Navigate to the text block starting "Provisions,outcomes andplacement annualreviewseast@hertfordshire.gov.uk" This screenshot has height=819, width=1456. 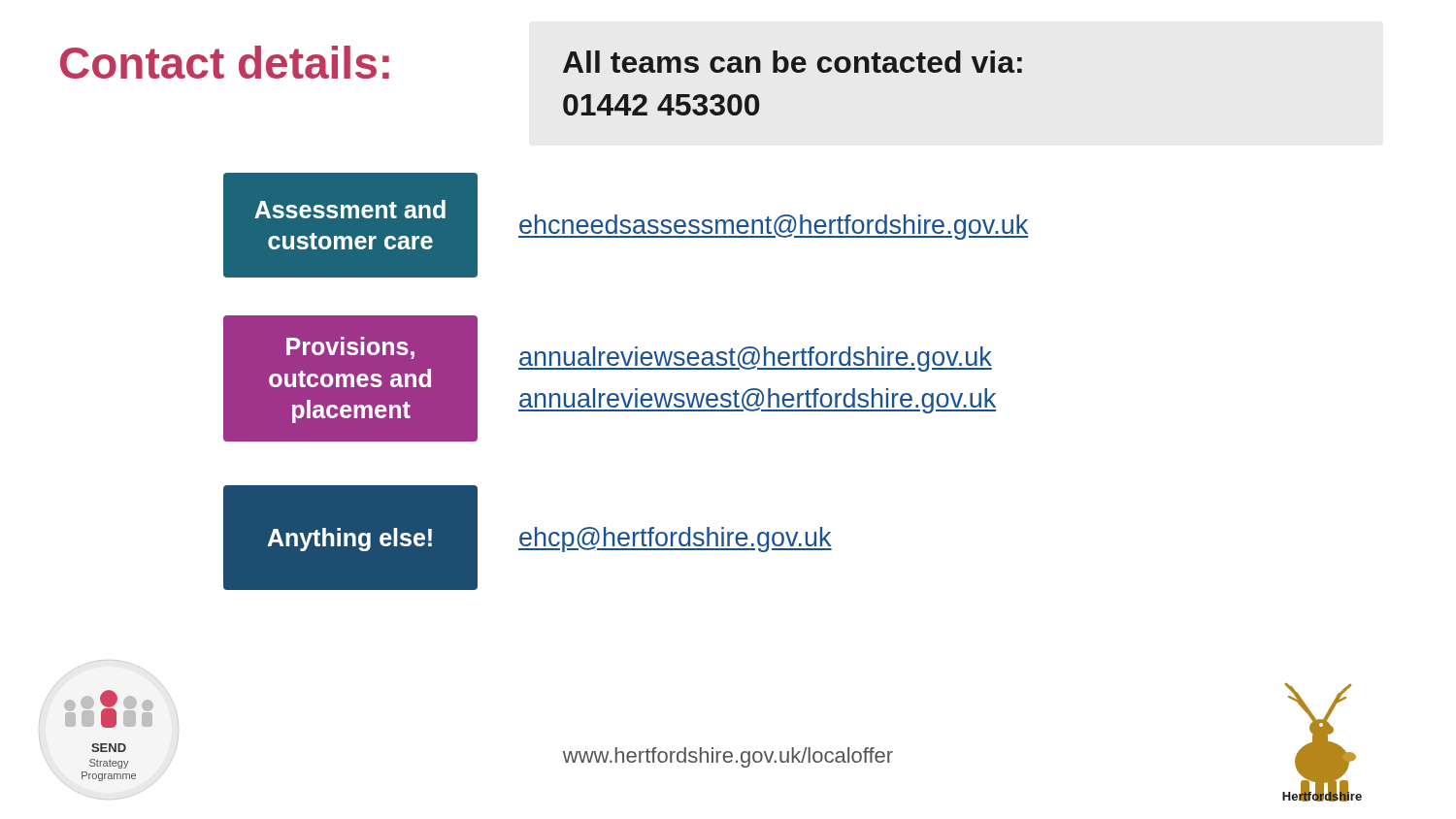click(x=610, y=378)
